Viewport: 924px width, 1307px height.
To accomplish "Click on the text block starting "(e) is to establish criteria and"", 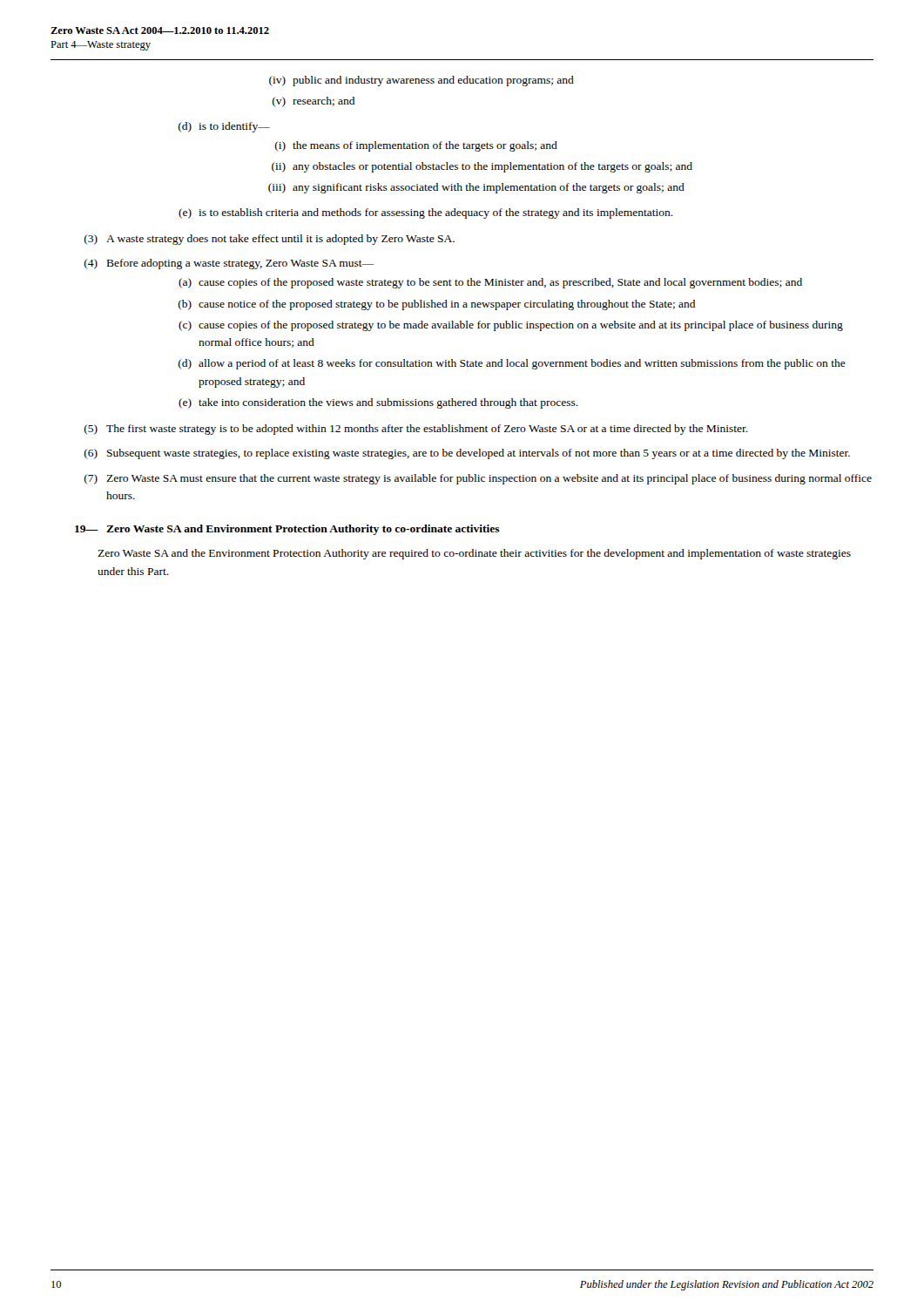I will pos(509,212).
